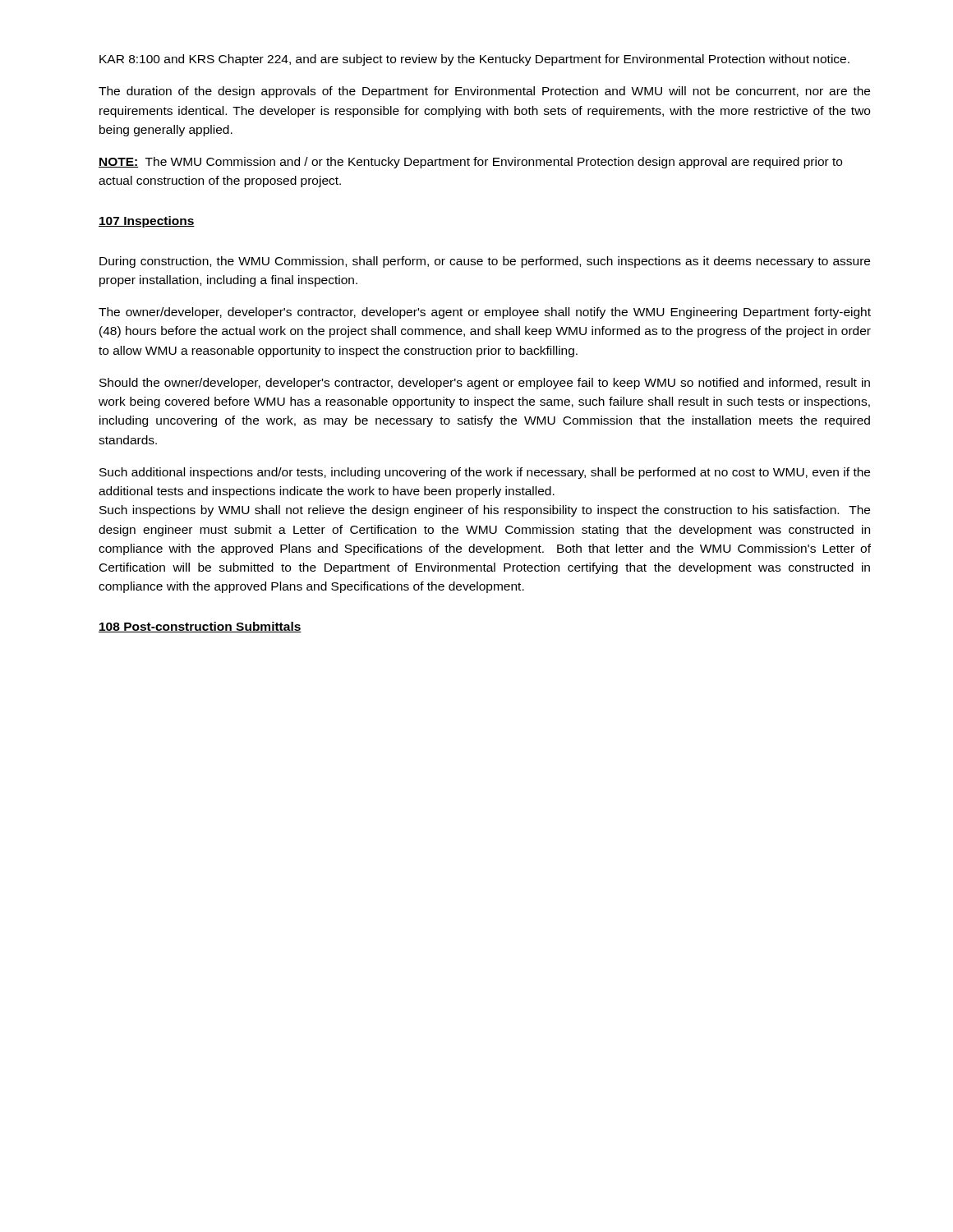
Task: Find the section header containing "107 Inspections"
Action: (146, 221)
